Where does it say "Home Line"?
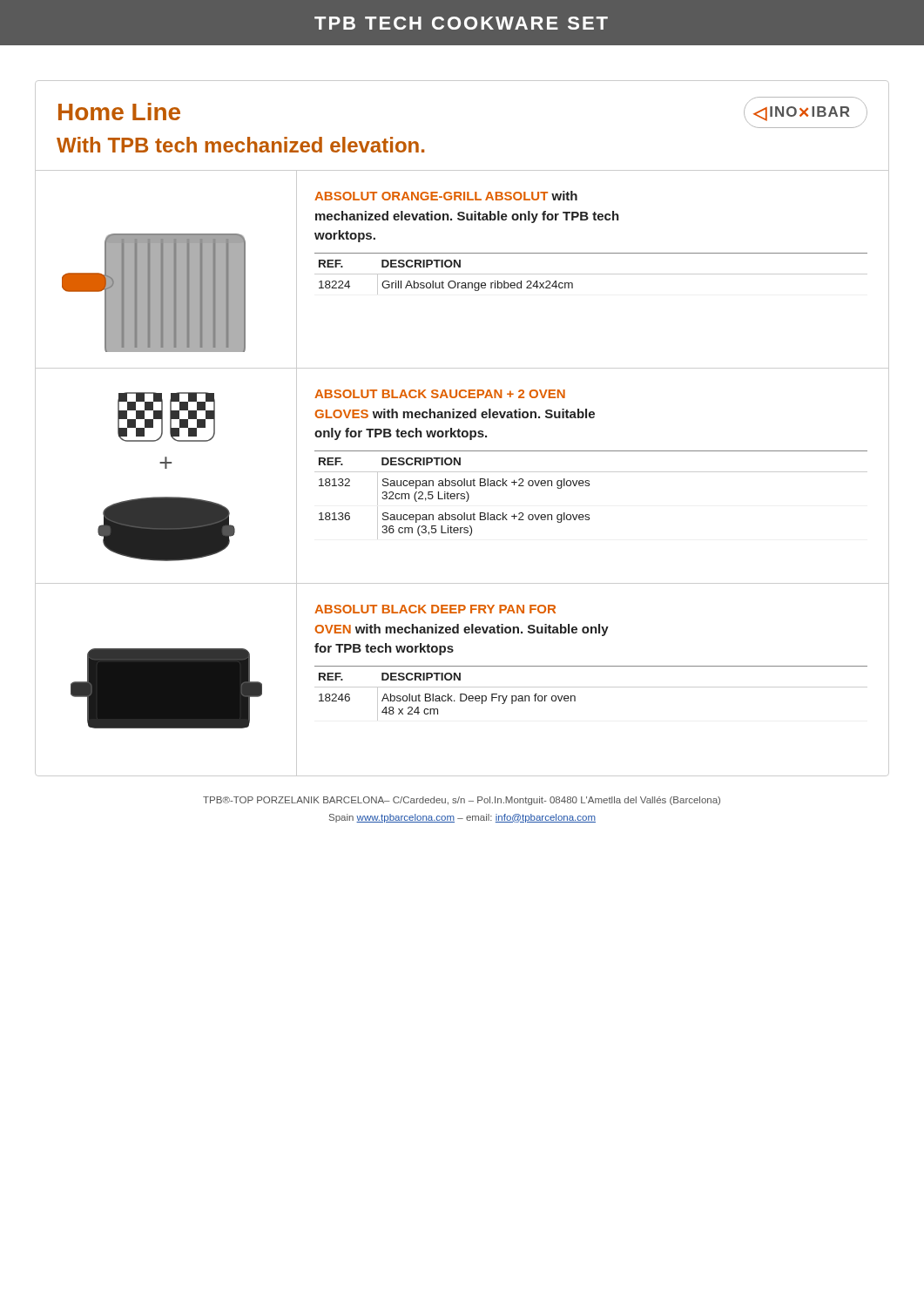Viewport: 924px width, 1307px height. coord(119,112)
